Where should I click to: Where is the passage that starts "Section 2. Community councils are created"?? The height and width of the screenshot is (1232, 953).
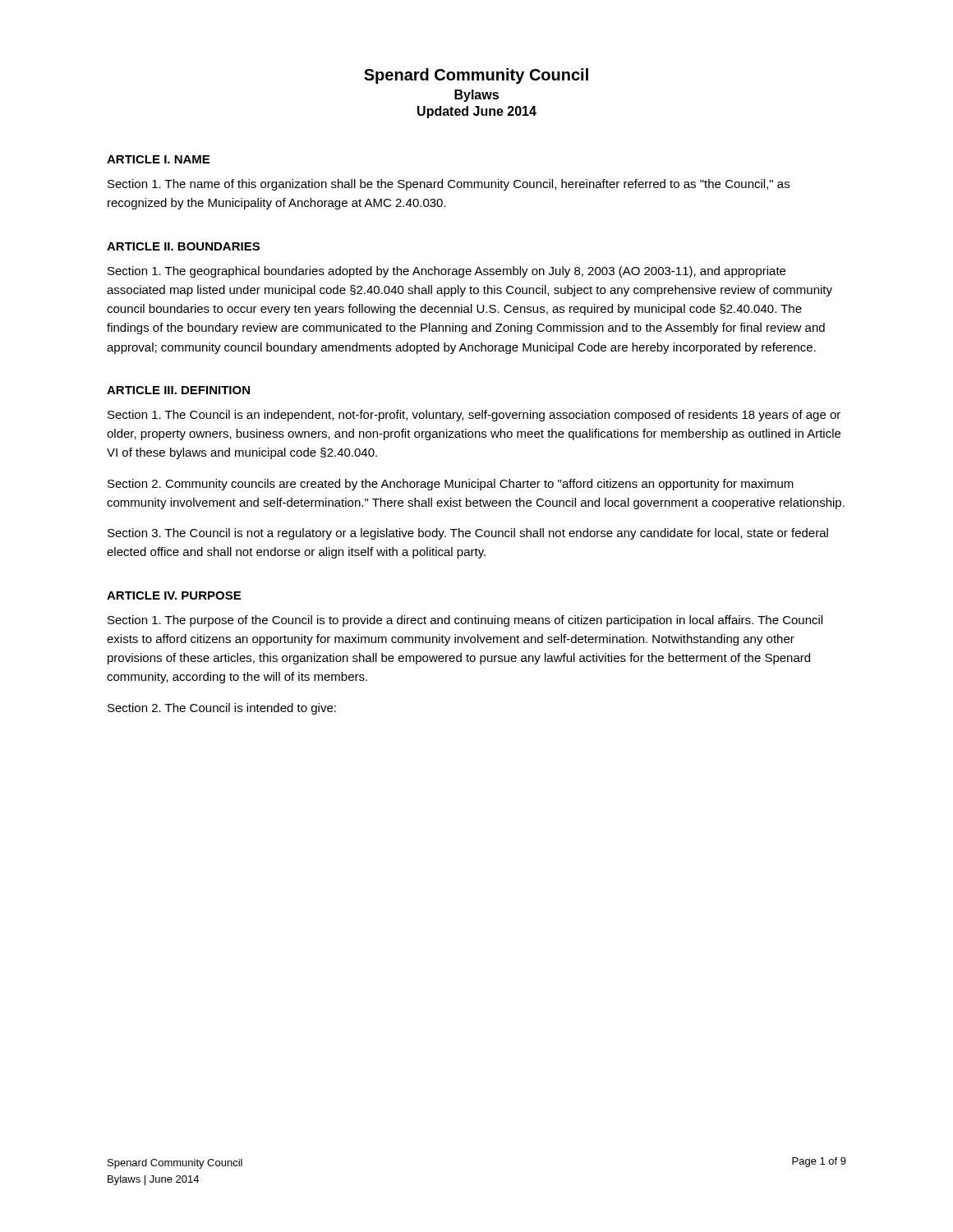pyautogui.click(x=476, y=492)
